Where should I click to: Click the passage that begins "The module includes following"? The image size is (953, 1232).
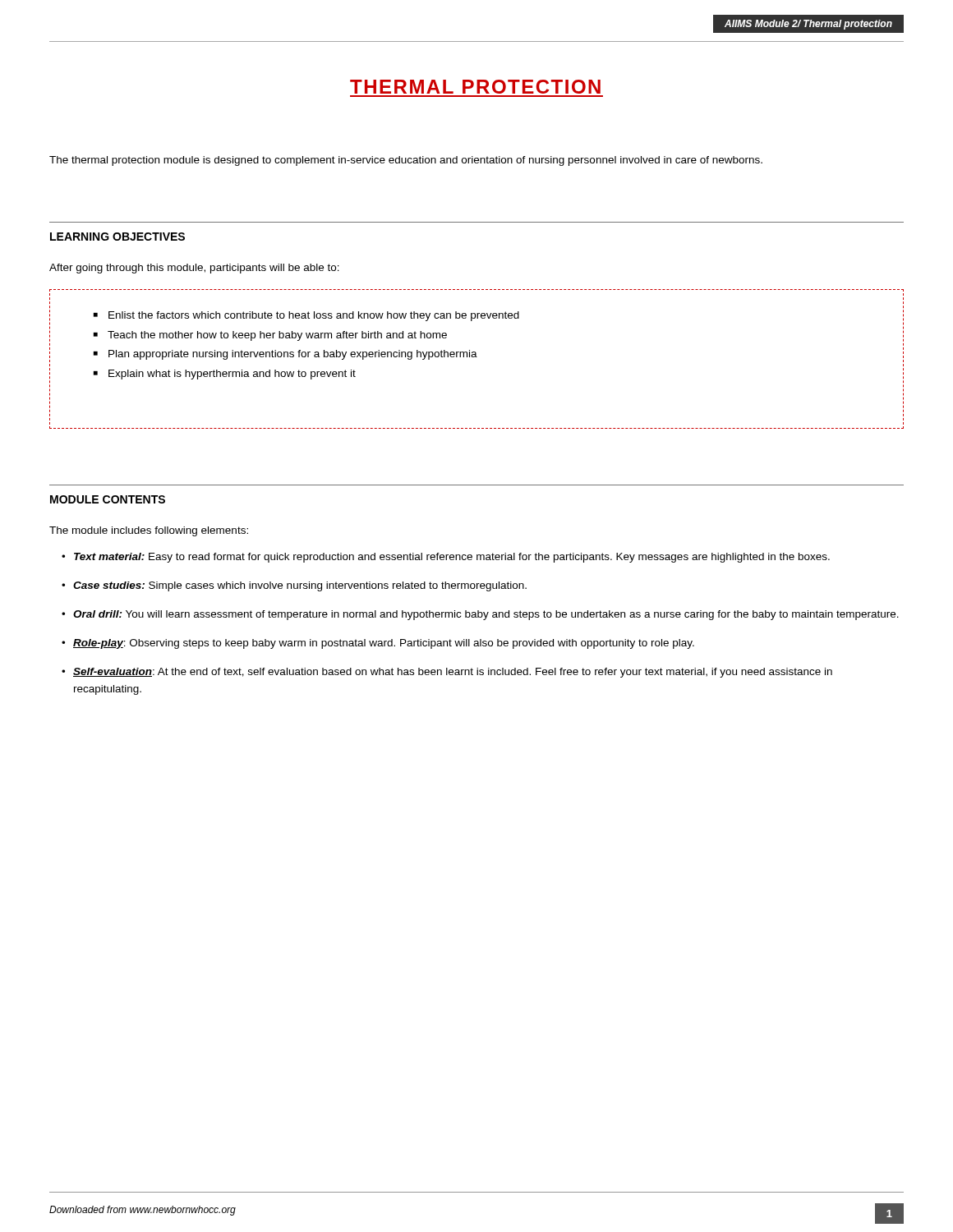pos(149,530)
